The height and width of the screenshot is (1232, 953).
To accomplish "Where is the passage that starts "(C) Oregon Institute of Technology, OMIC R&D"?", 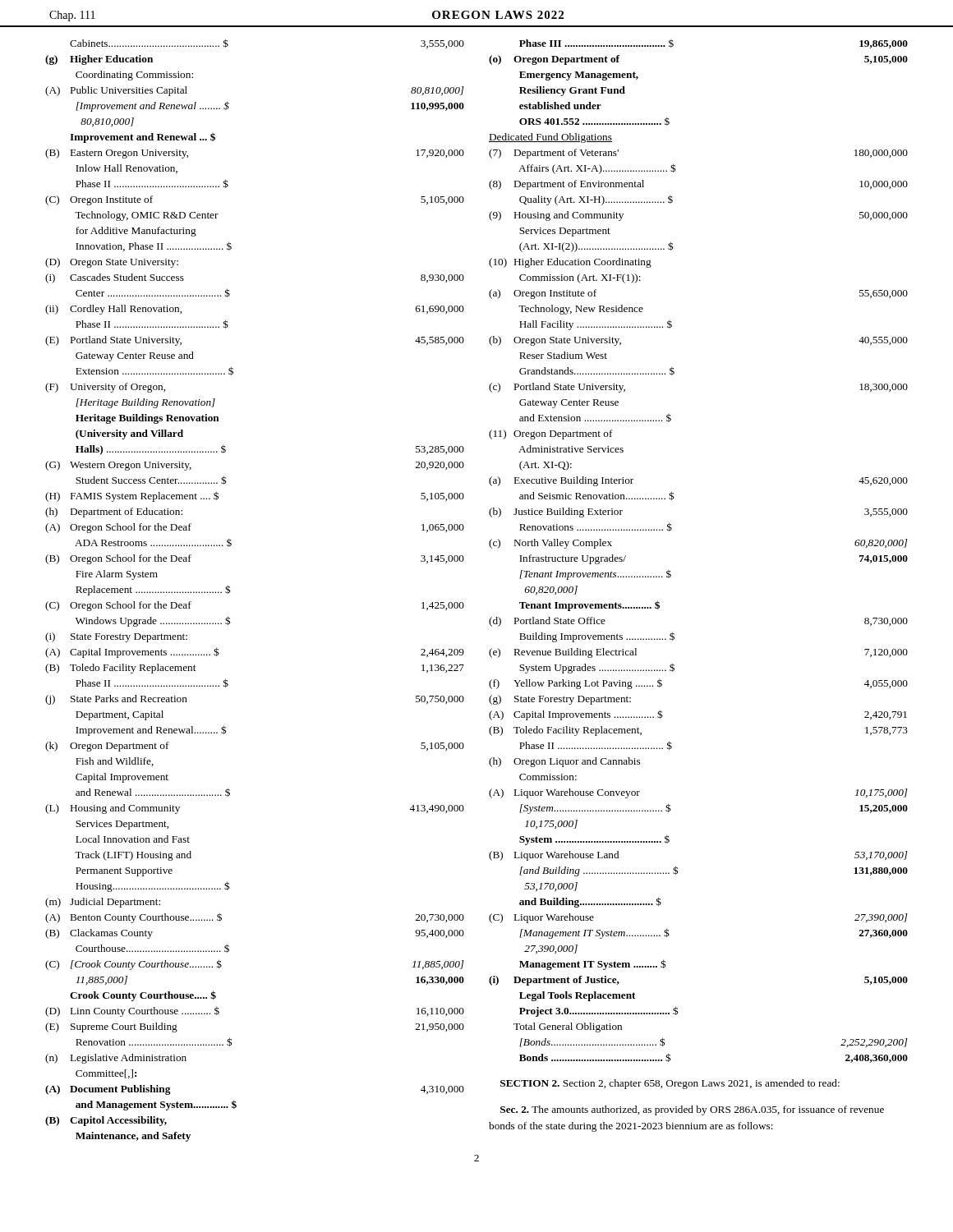I will (x=110, y=200).
